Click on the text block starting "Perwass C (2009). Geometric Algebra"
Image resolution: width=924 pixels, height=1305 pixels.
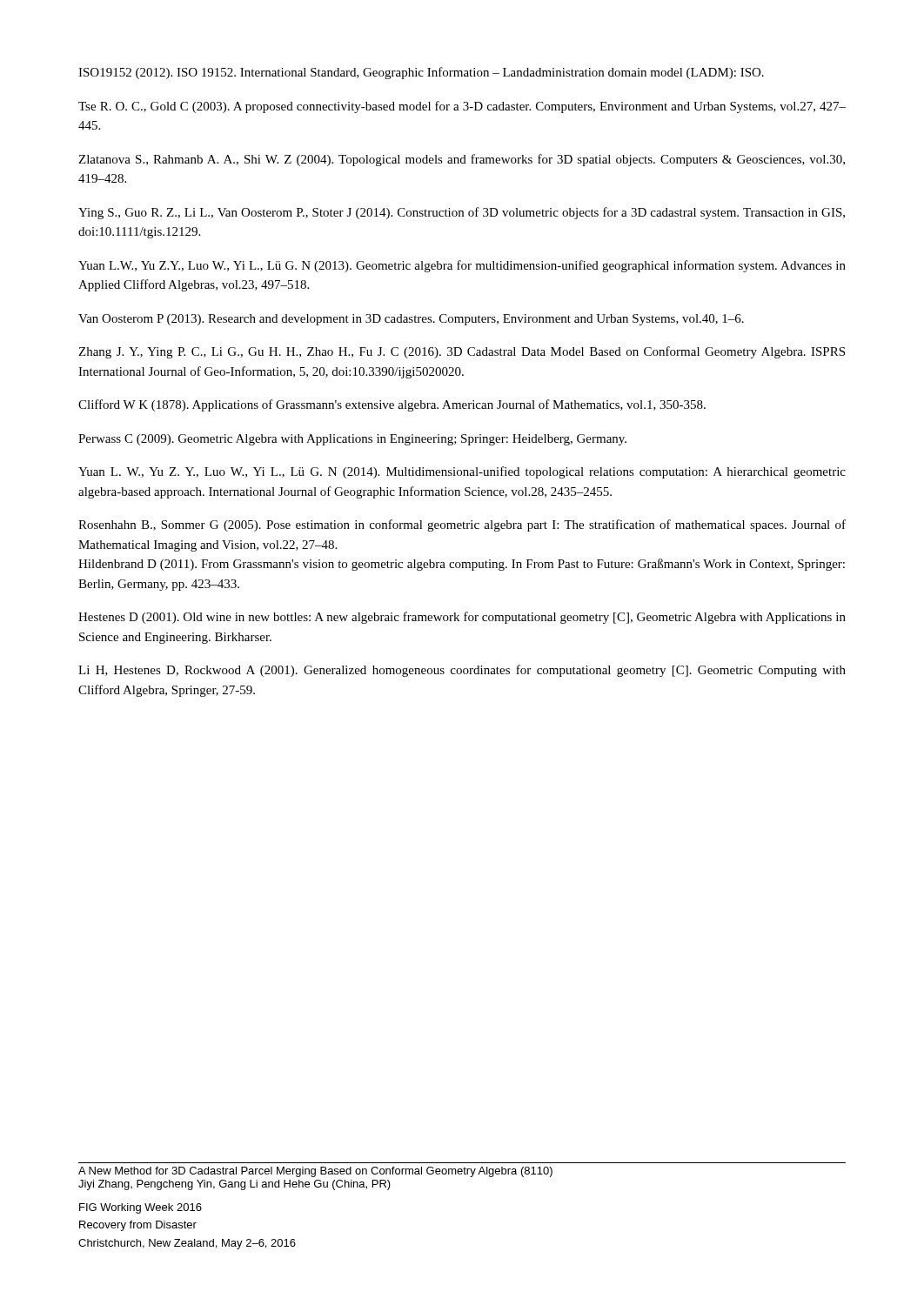pos(353,438)
